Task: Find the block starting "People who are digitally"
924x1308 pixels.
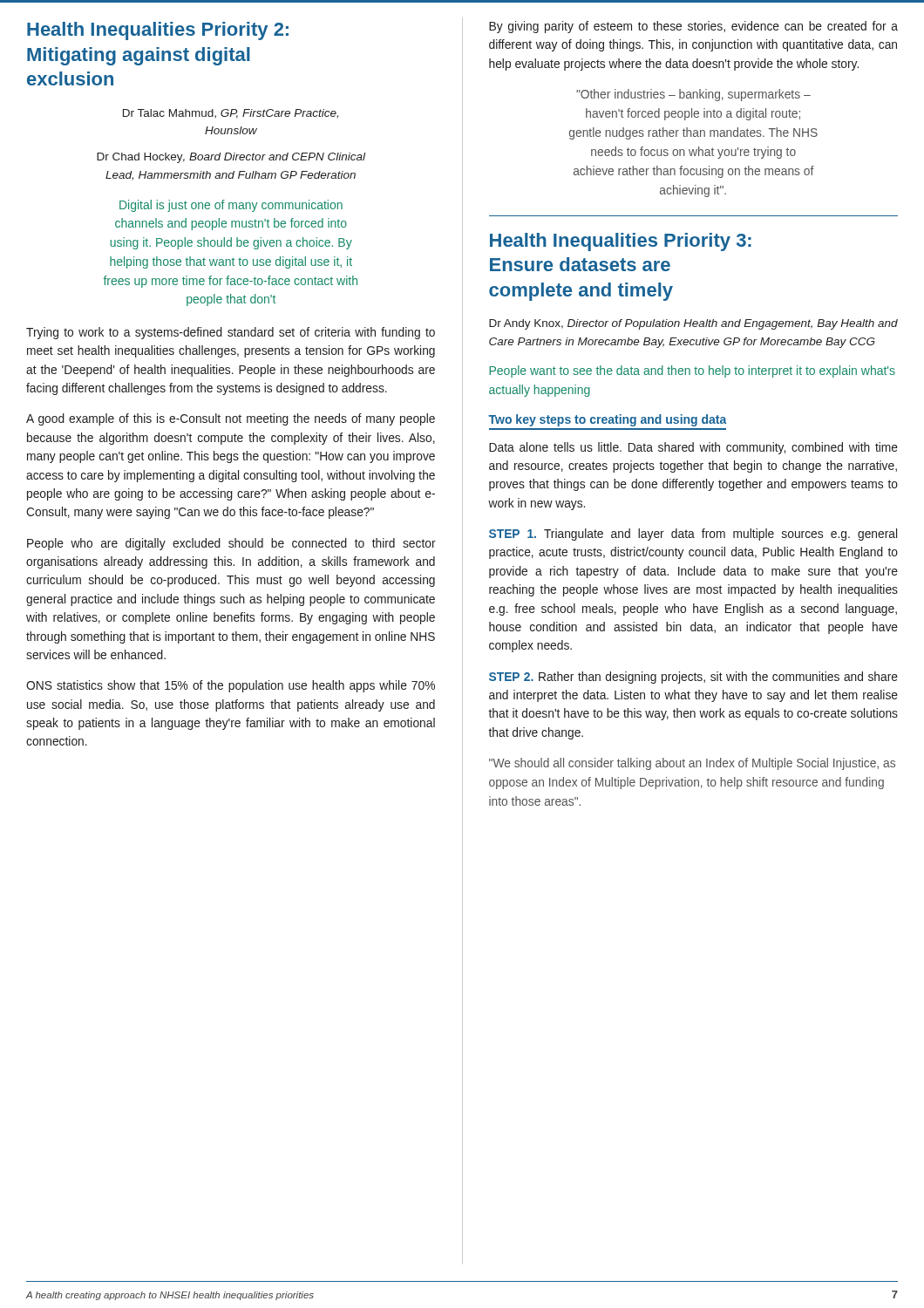Action: [231, 599]
